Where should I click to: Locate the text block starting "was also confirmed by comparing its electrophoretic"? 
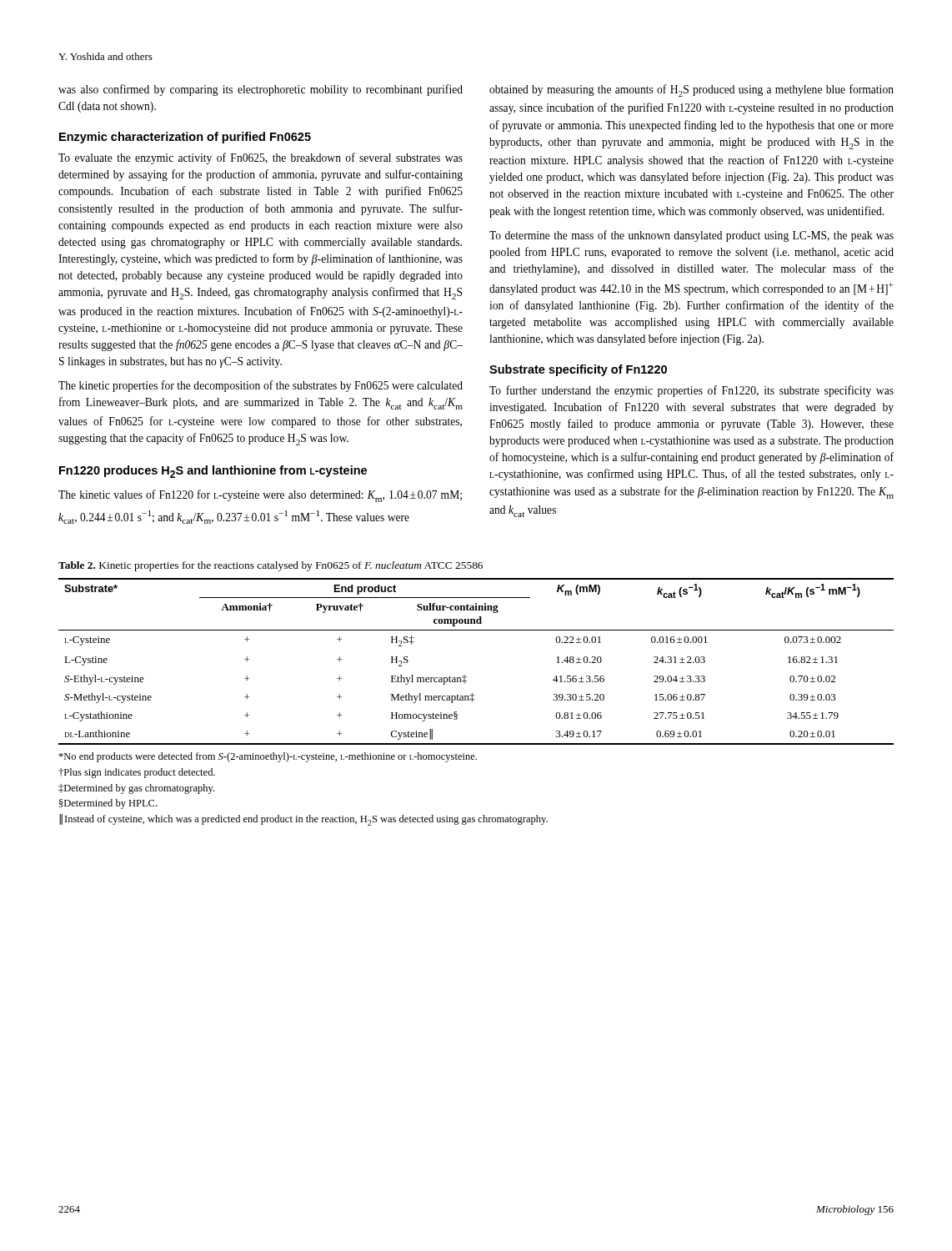coord(261,98)
